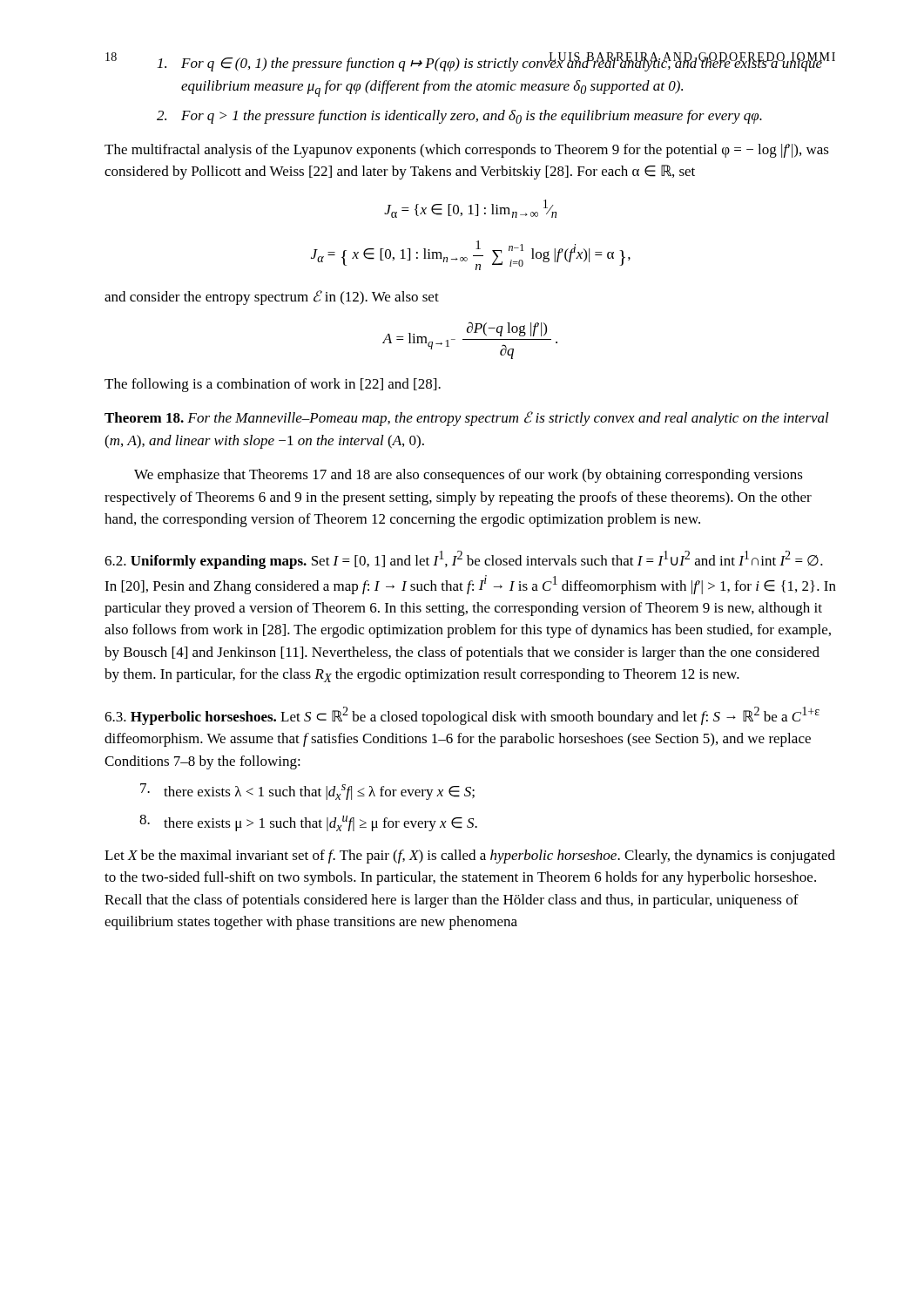Select the list item that reads "2. For q > 1 the"
This screenshot has height=1307, width=924.
tap(497, 117)
